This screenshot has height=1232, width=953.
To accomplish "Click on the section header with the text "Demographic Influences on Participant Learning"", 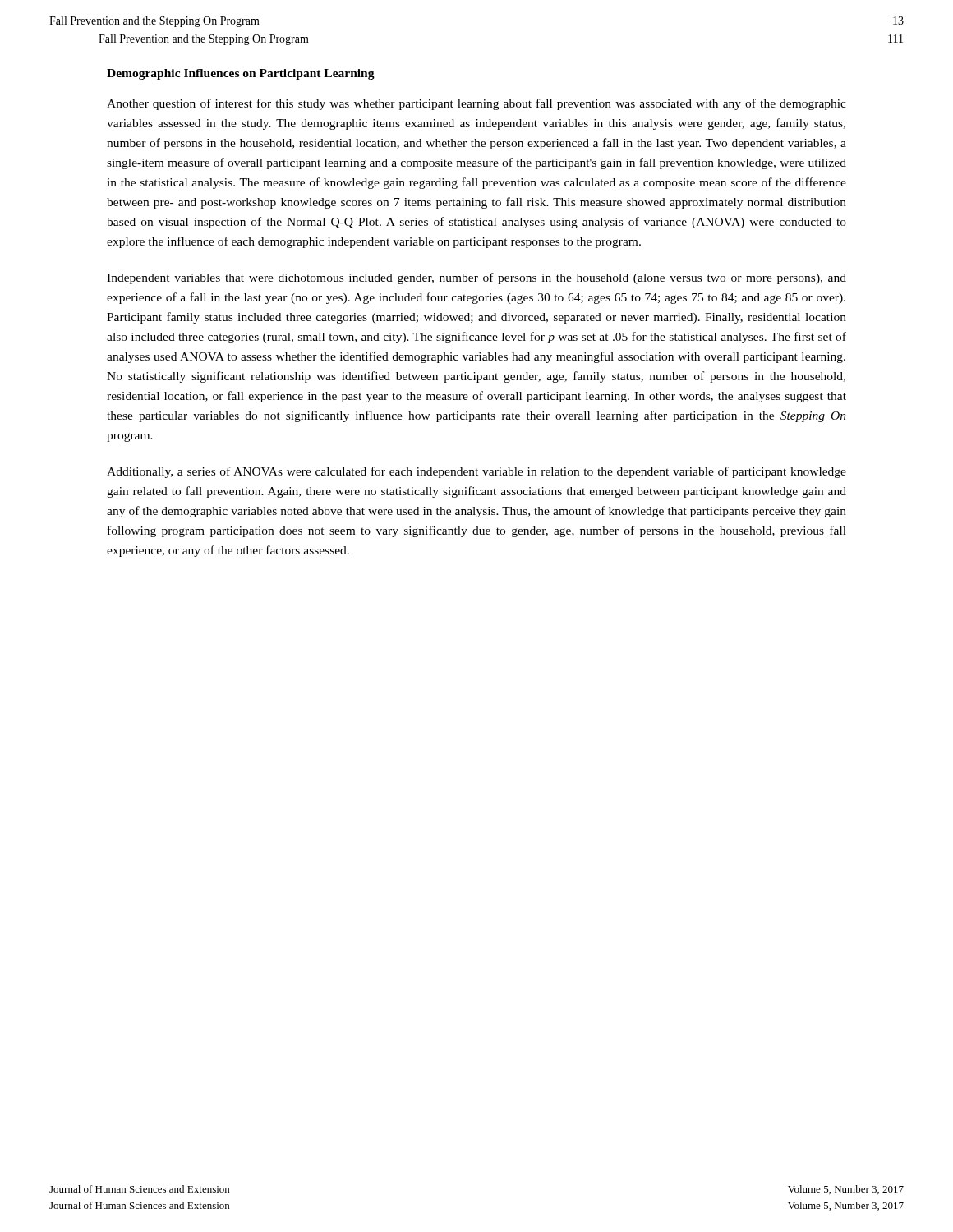I will [x=241, y=73].
